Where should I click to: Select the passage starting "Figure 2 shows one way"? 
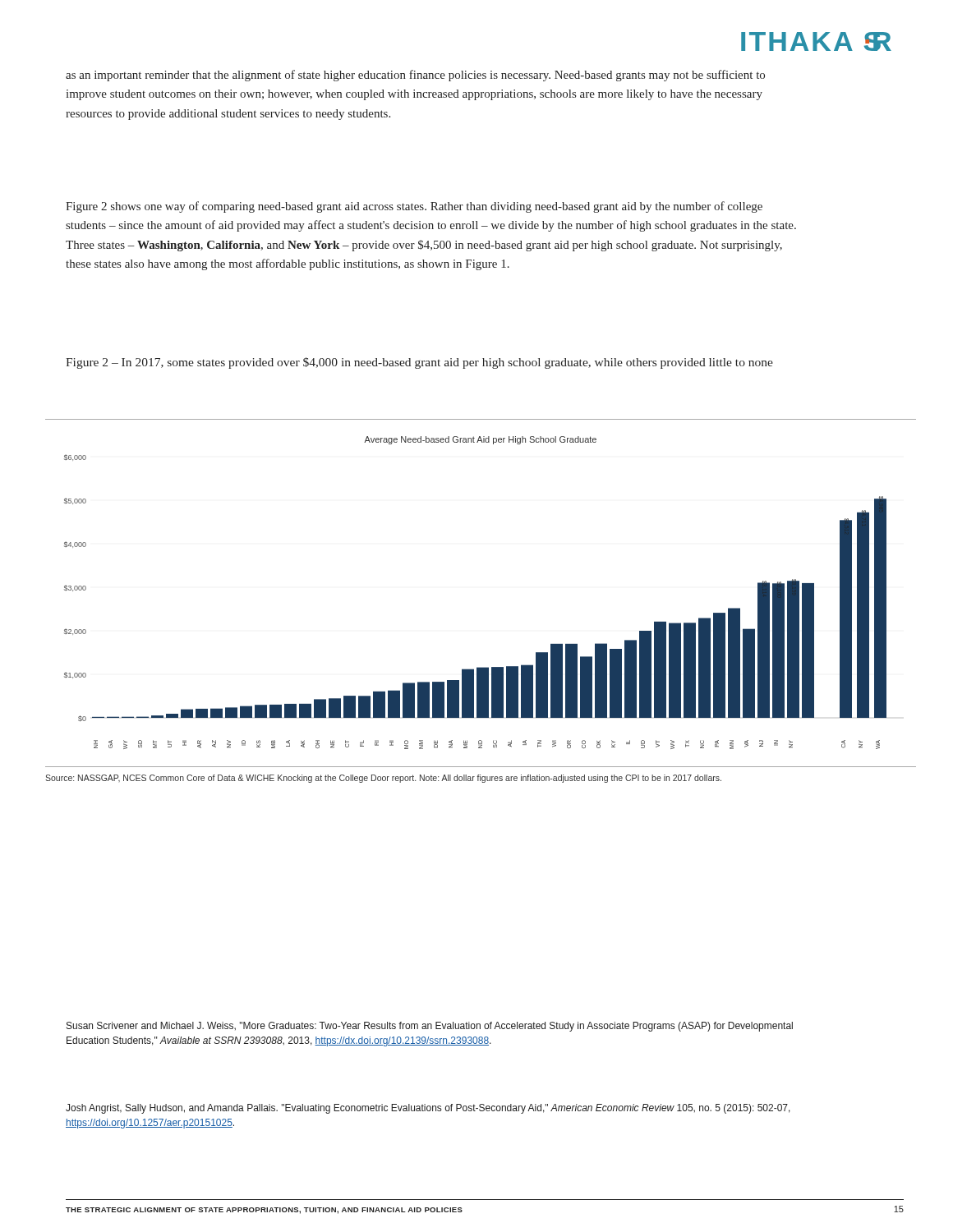point(431,235)
